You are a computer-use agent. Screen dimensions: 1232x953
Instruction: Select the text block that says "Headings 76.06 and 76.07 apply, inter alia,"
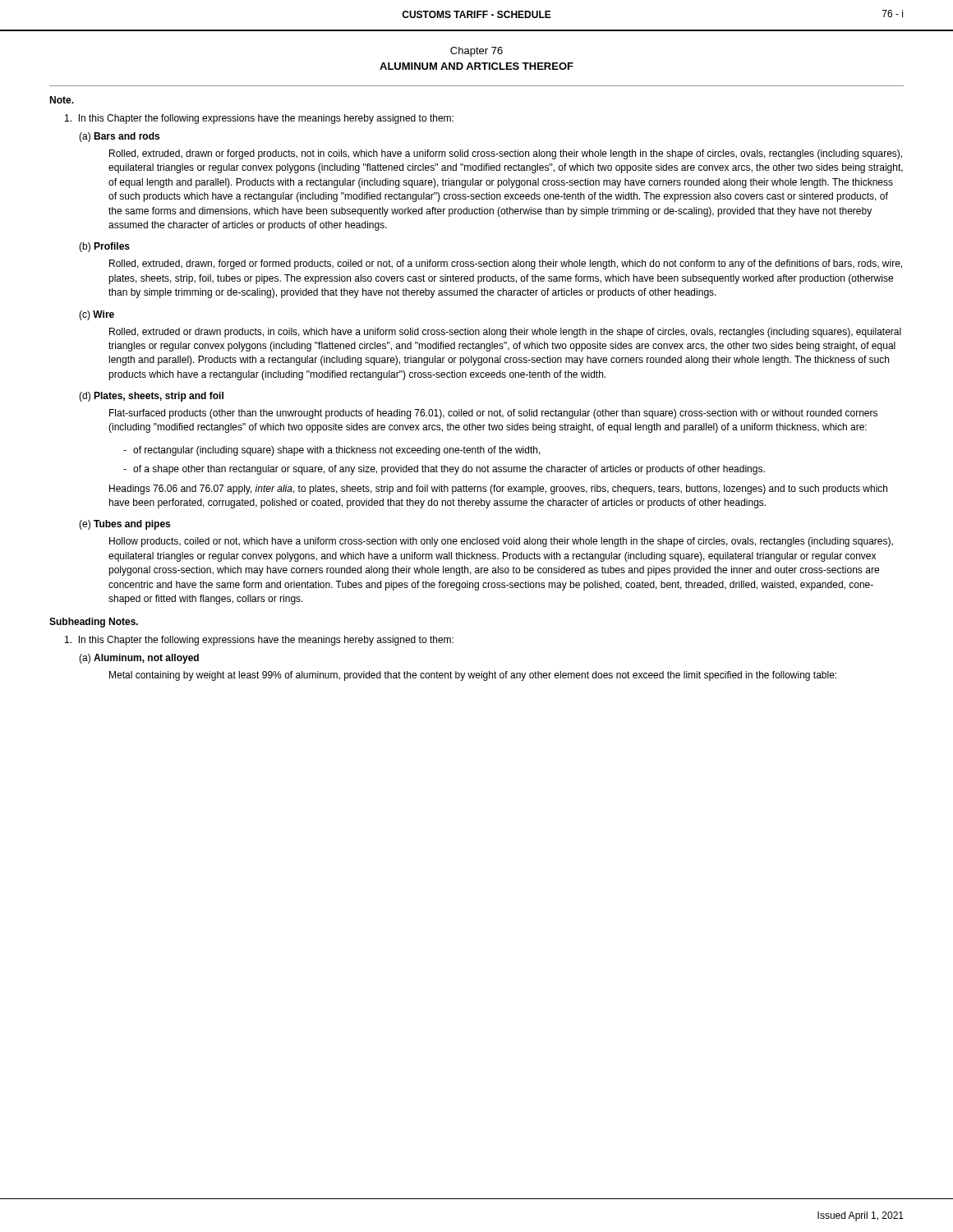(498, 496)
